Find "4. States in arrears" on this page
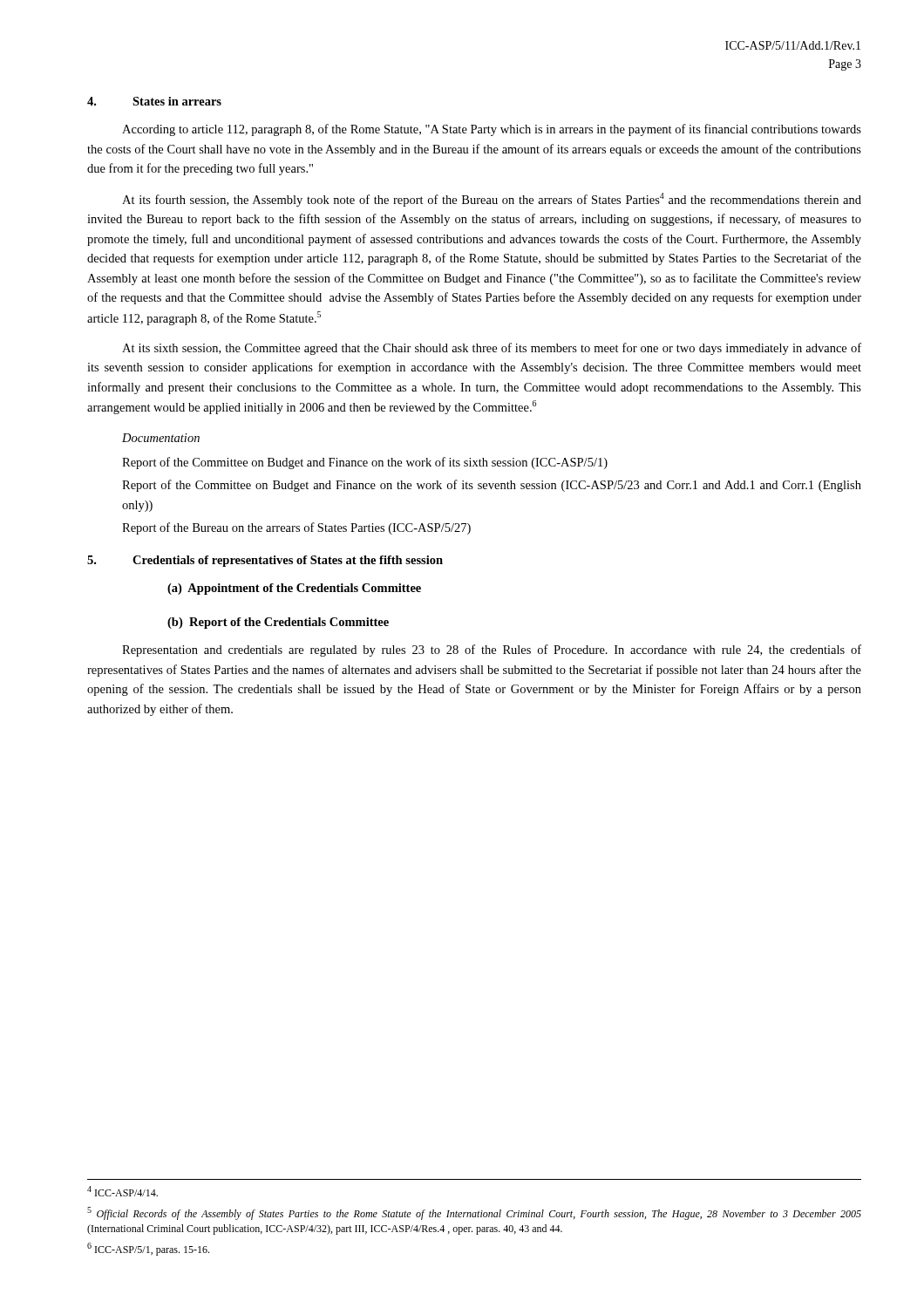The image size is (924, 1308). 154,101
